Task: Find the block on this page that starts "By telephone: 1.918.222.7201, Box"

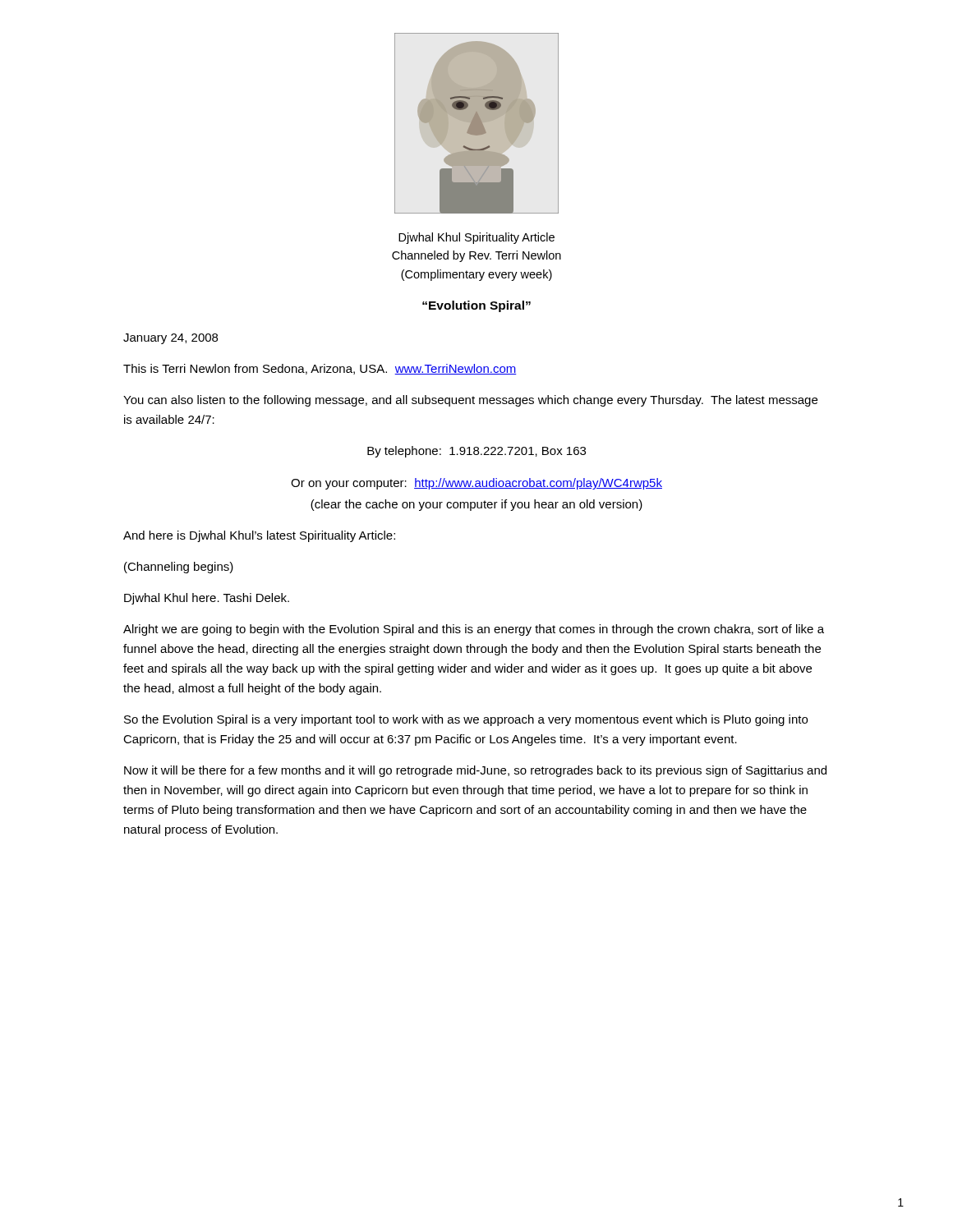Action: tap(476, 451)
